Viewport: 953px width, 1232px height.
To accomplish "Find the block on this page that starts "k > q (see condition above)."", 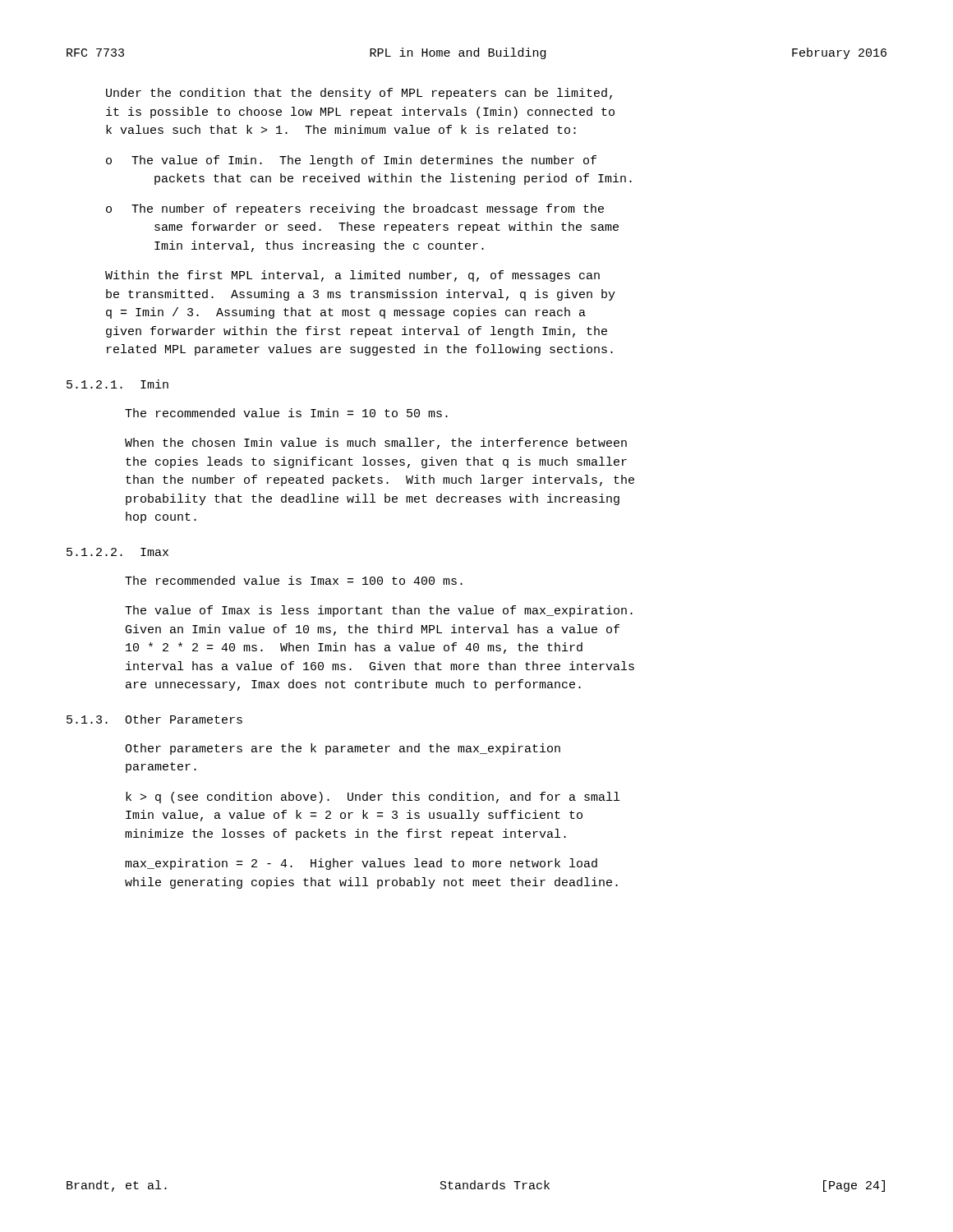I will [x=373, y=816].
